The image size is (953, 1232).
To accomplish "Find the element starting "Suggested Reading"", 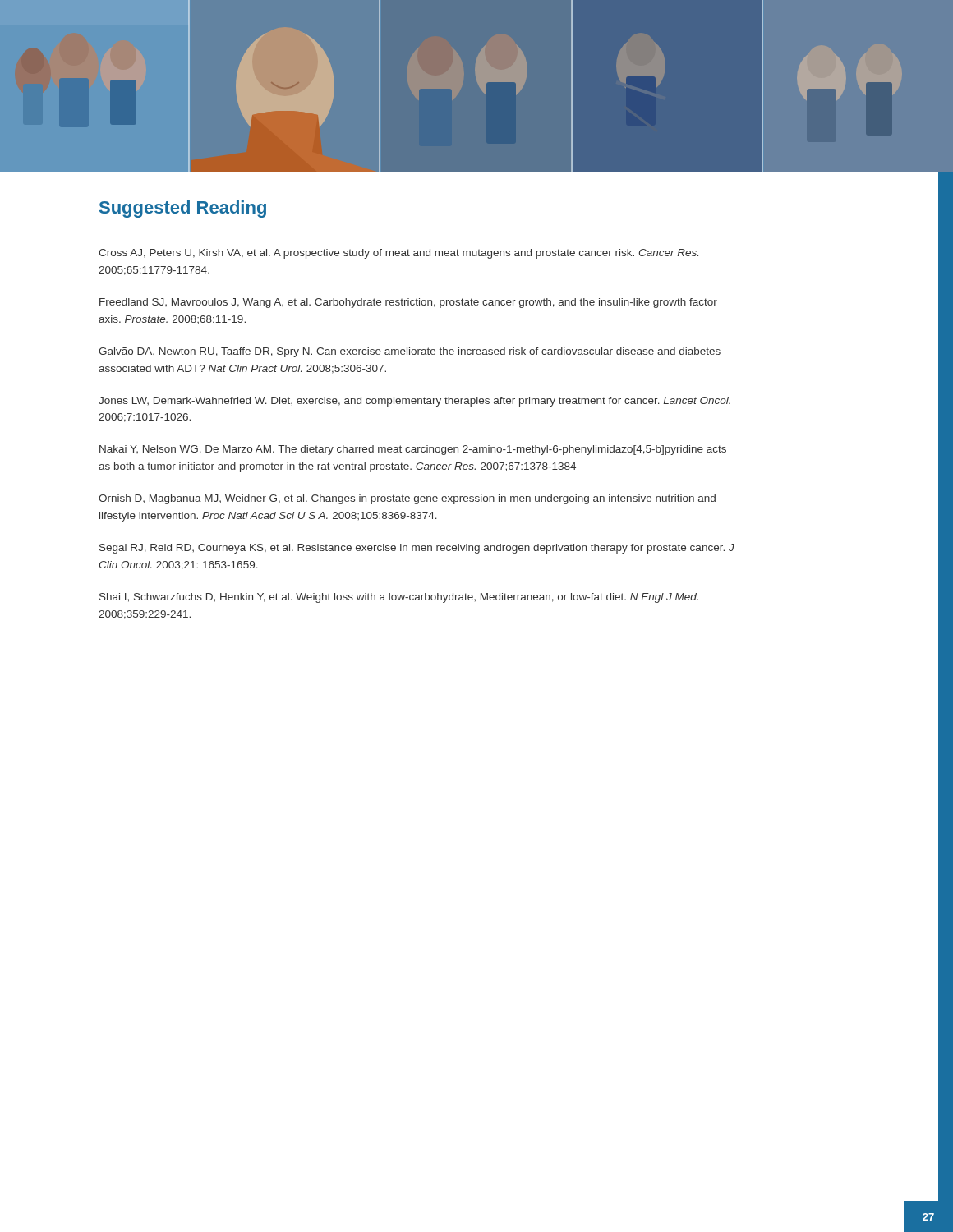I will coord(183,207).
